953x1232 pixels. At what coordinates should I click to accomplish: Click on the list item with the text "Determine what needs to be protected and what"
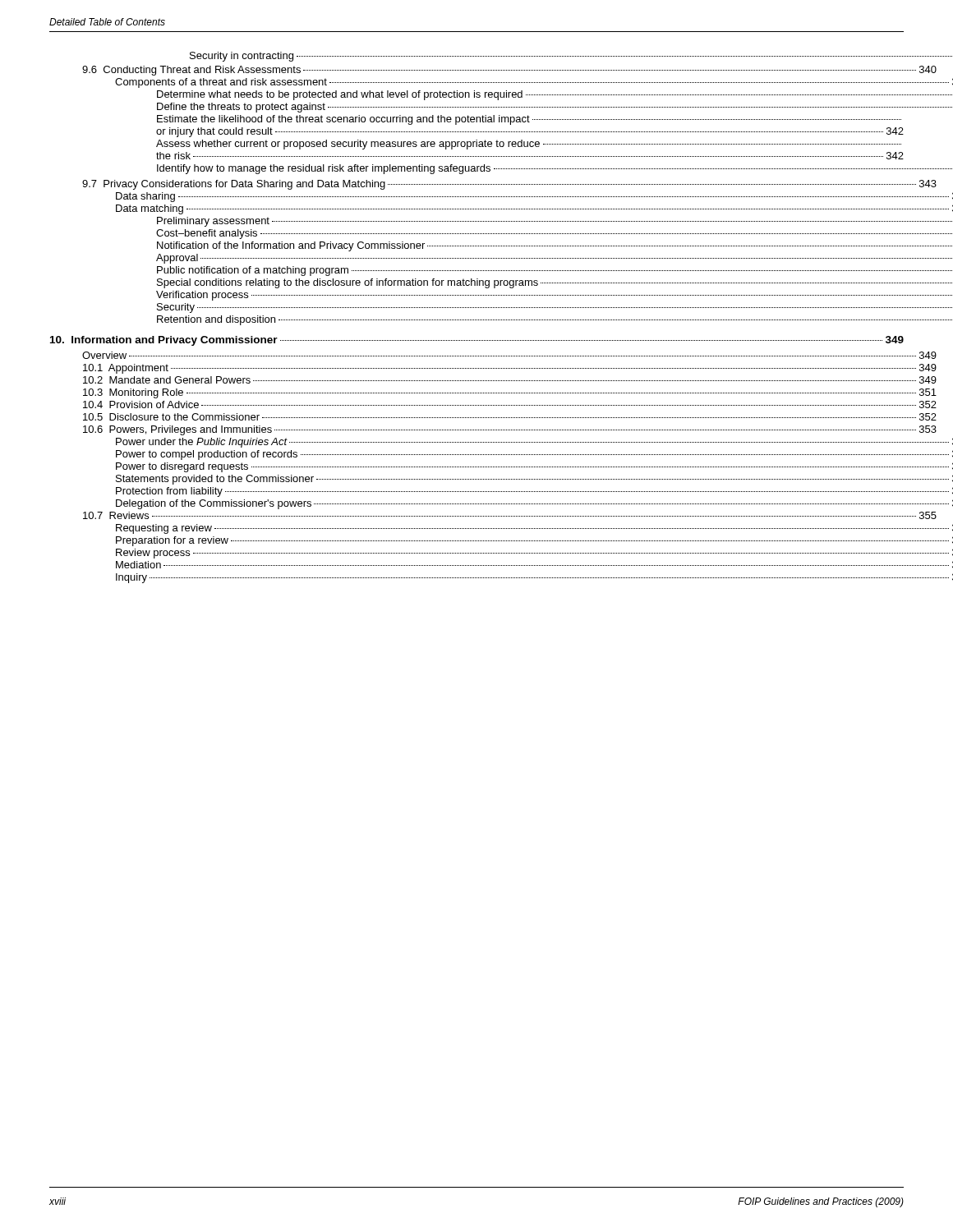coord(555,94)
